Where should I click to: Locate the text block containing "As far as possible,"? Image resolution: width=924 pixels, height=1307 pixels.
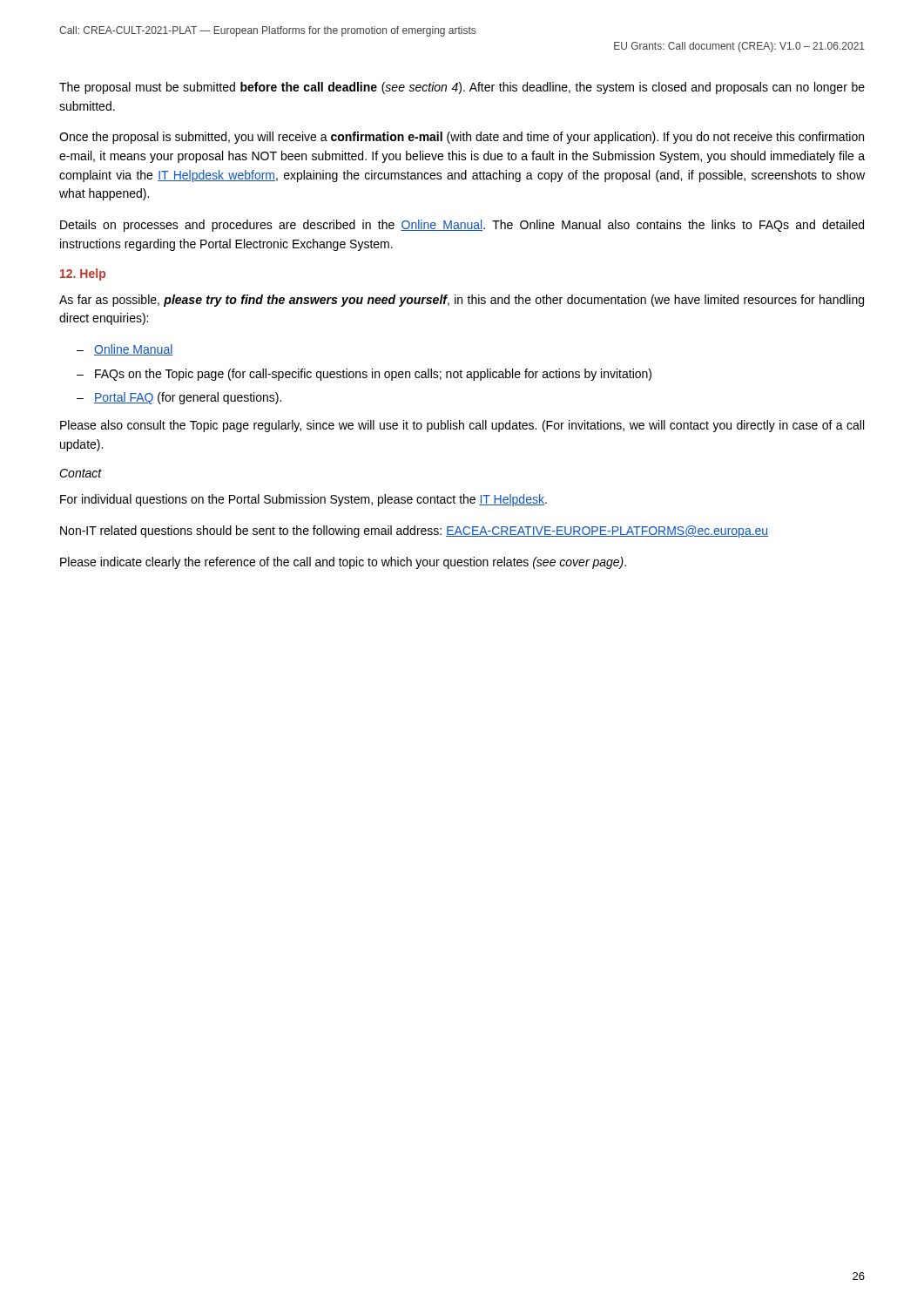point(462,309)
